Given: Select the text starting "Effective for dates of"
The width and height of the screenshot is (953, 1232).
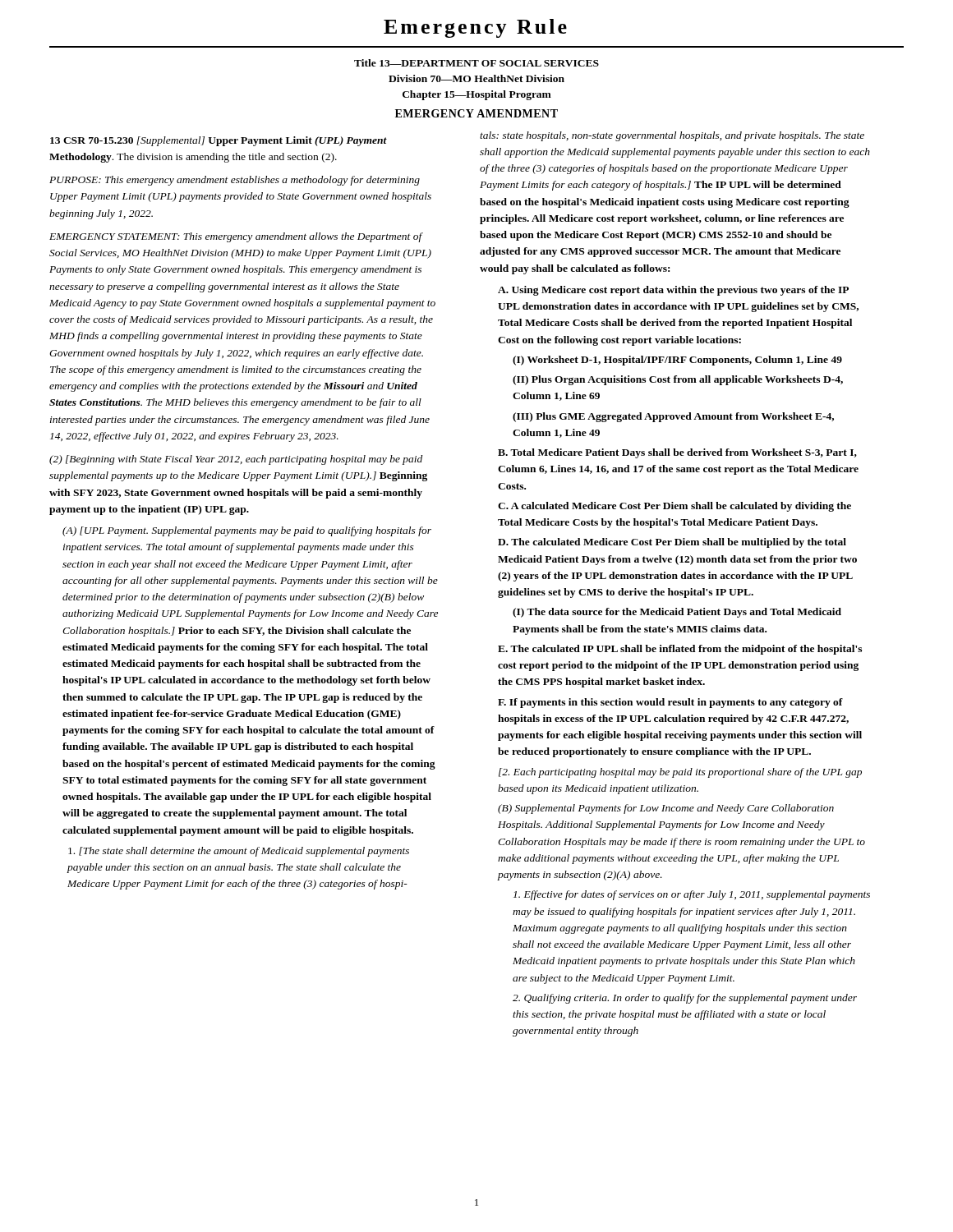Looking at the screenshot, I should click(x=691, y=936).
